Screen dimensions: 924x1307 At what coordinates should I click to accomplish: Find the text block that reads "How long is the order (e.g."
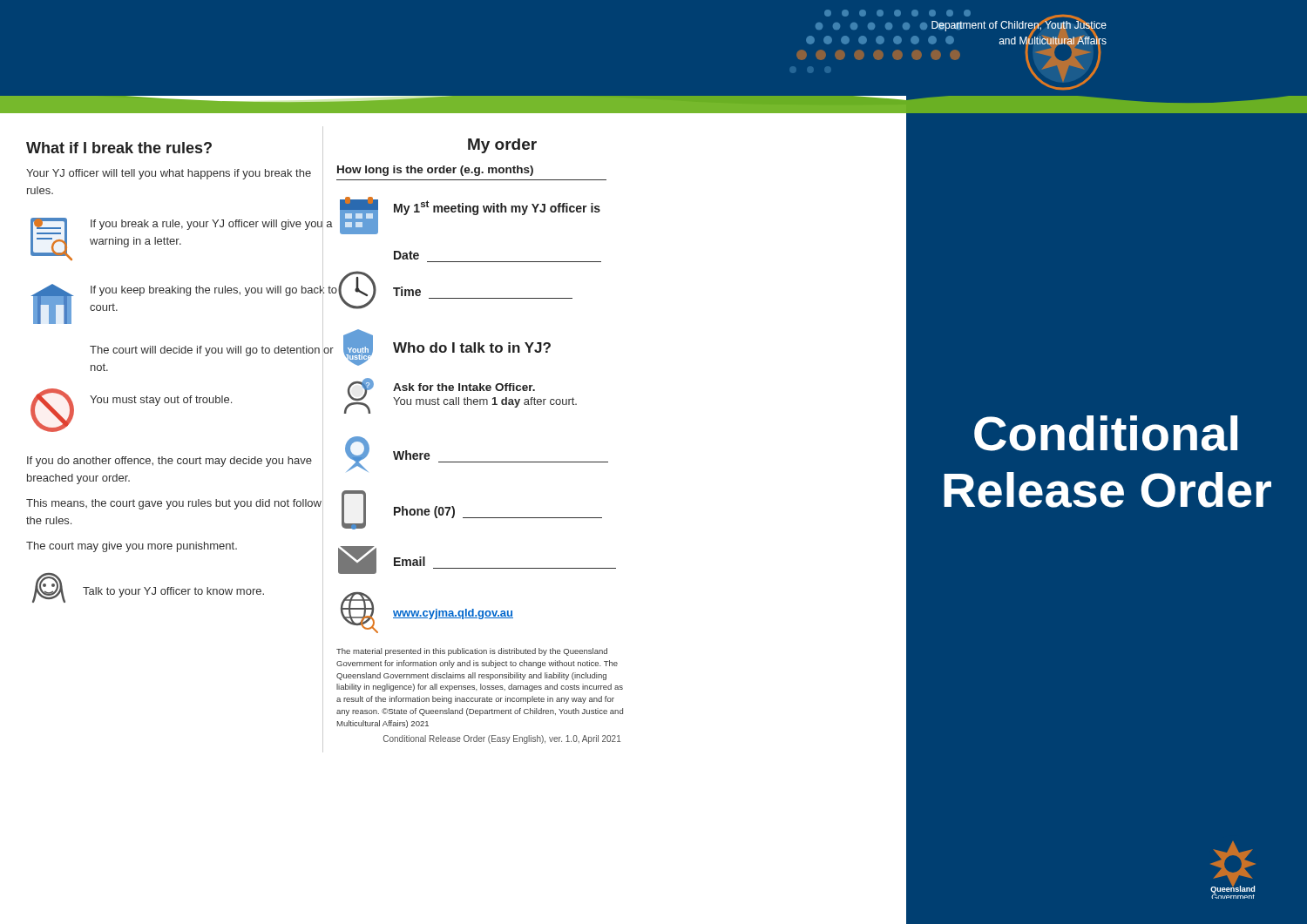435,169
